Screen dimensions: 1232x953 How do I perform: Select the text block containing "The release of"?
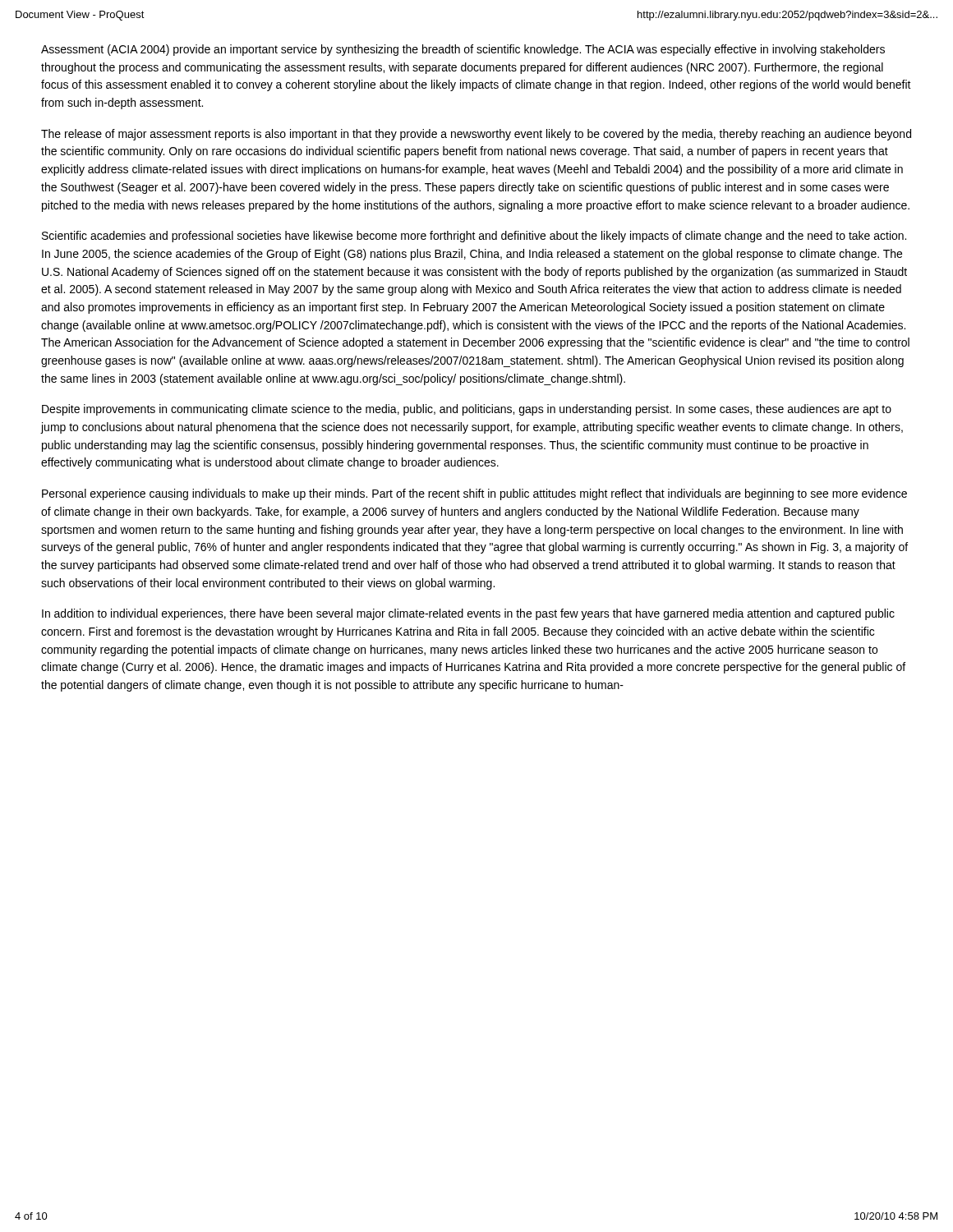[476, 169]
